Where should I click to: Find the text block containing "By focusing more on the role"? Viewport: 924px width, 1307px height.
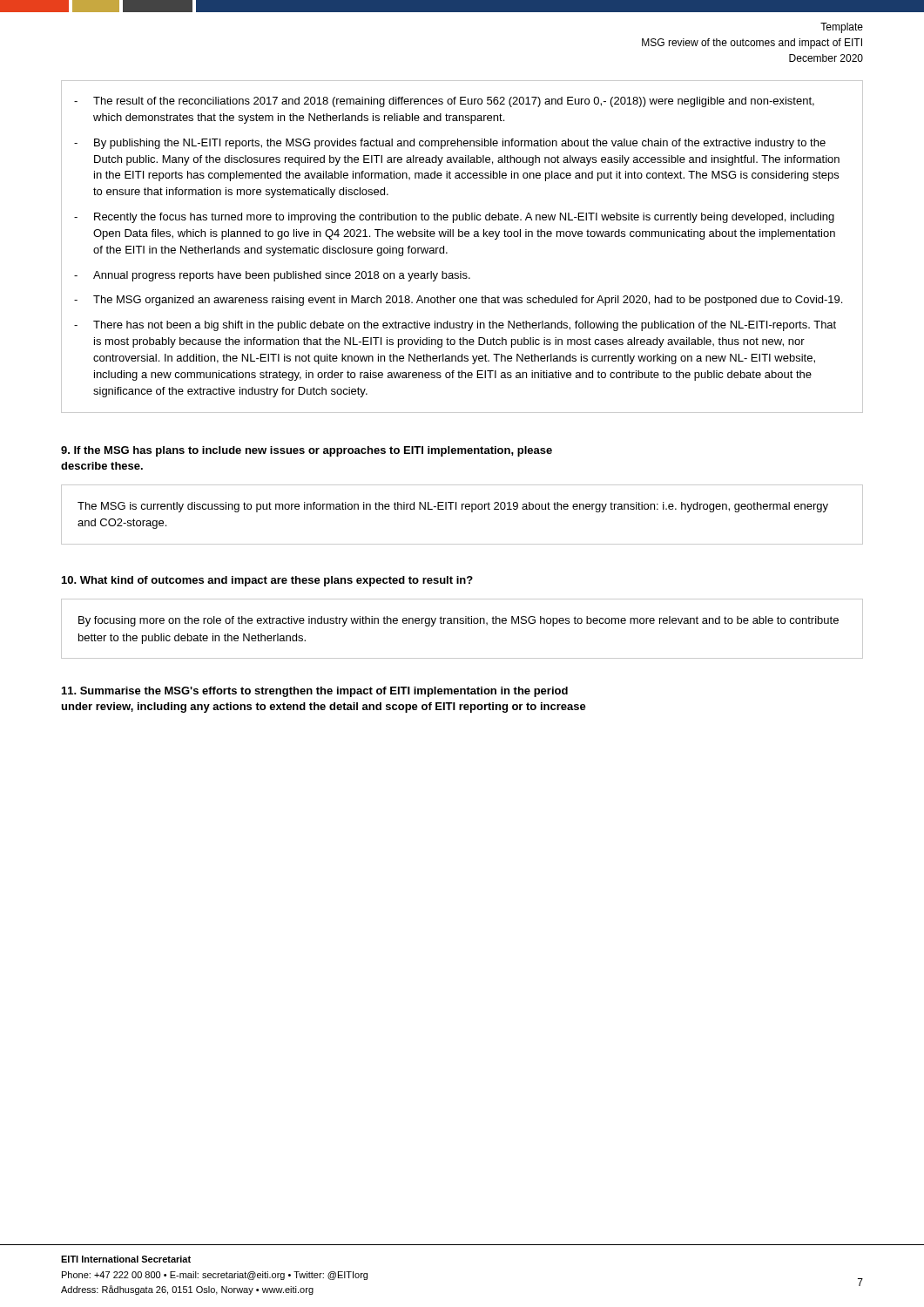pos(458,629)
